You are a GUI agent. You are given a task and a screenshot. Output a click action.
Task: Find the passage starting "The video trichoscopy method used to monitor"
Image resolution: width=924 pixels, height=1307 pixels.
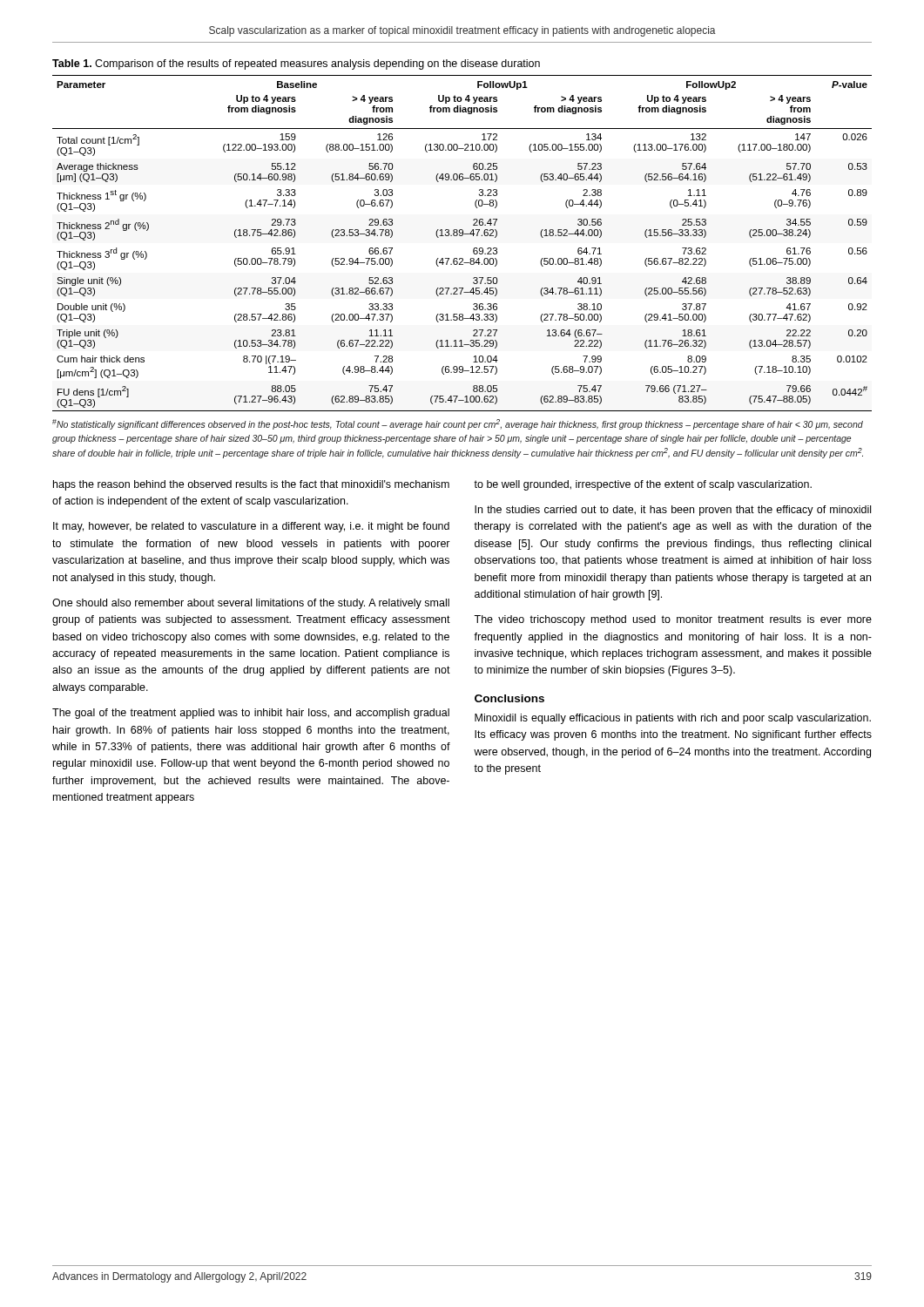673,645
